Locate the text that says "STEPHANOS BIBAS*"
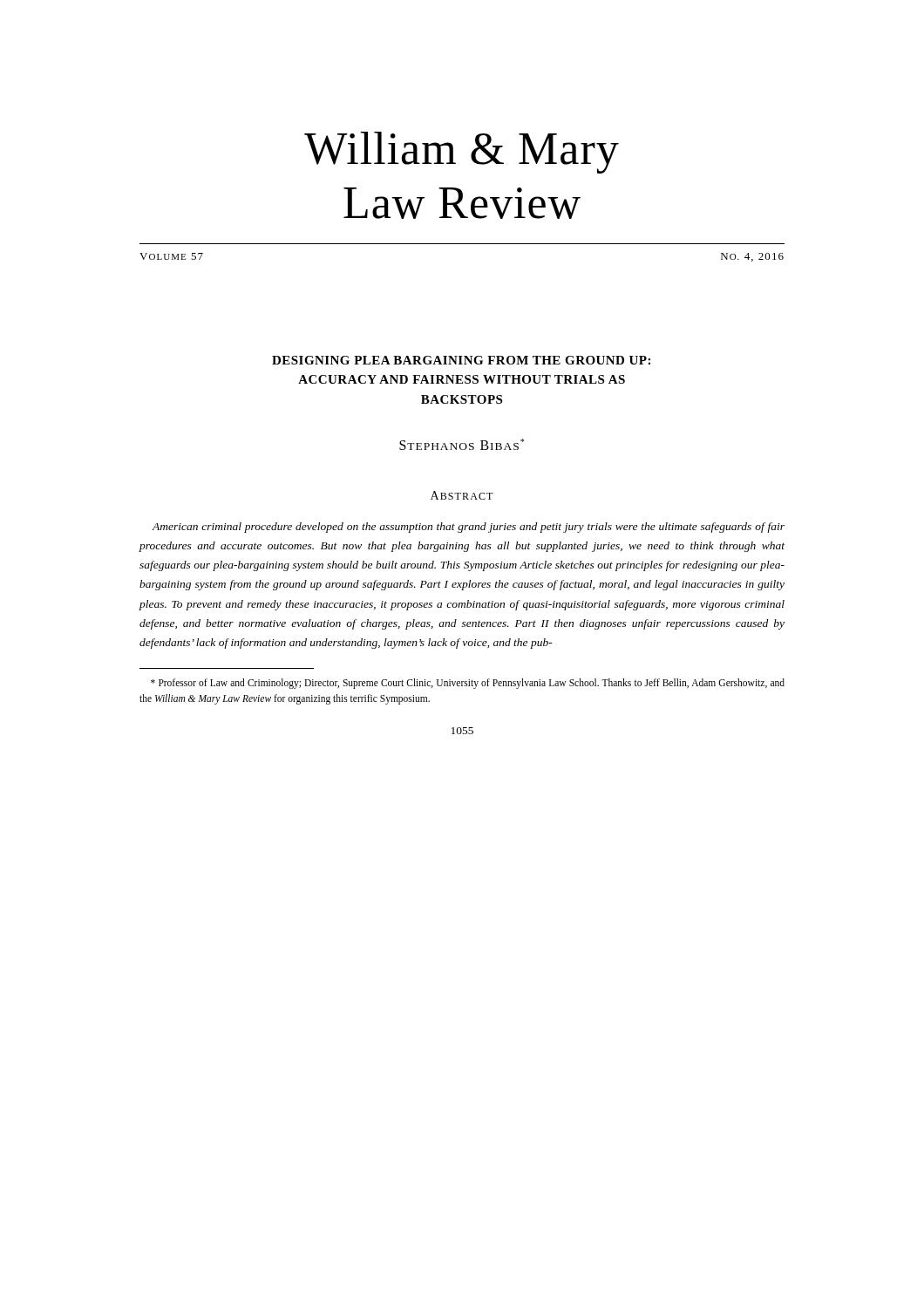 click(x=462, y=445)
